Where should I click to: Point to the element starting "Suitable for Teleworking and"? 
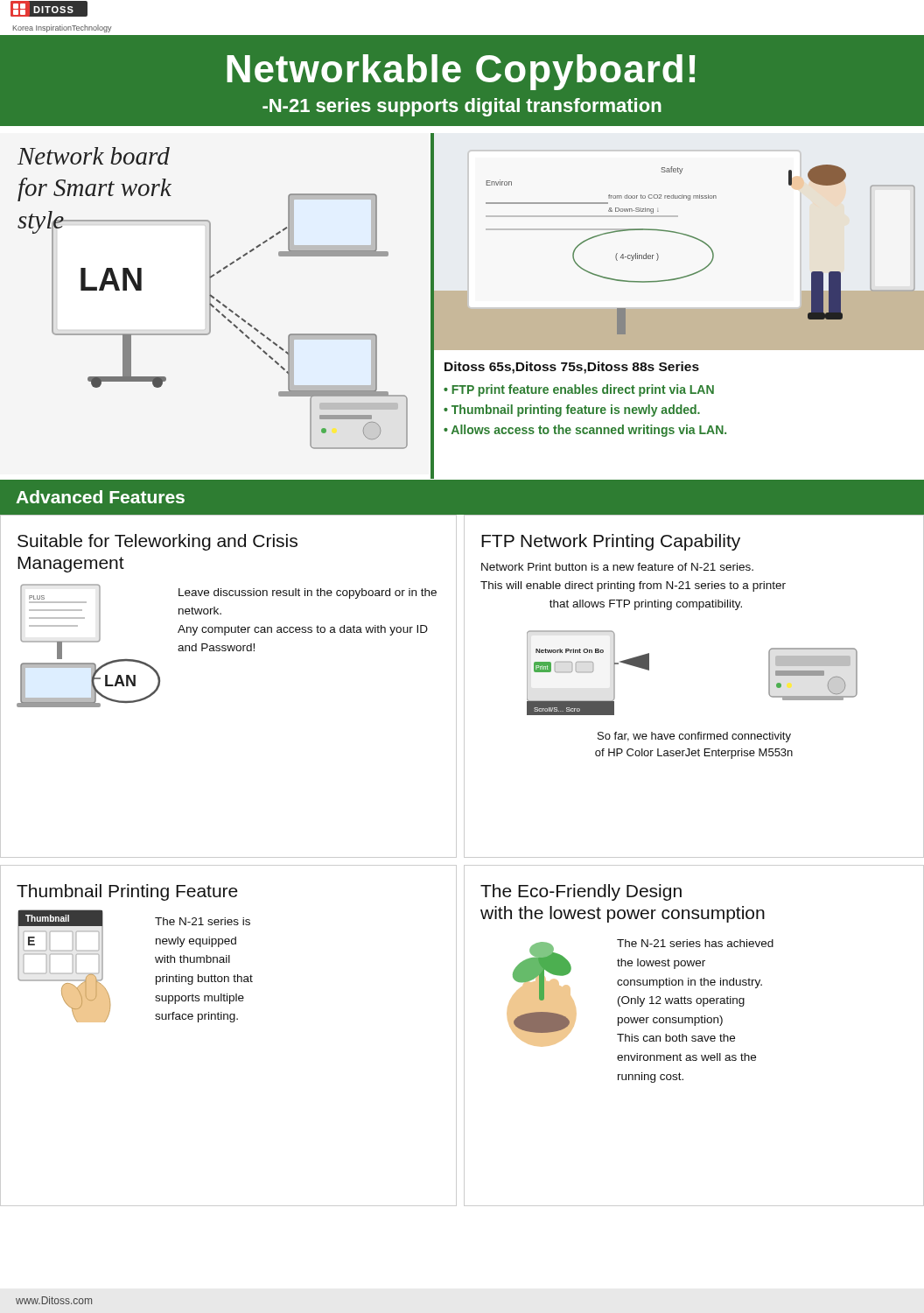tap(228, 616)
